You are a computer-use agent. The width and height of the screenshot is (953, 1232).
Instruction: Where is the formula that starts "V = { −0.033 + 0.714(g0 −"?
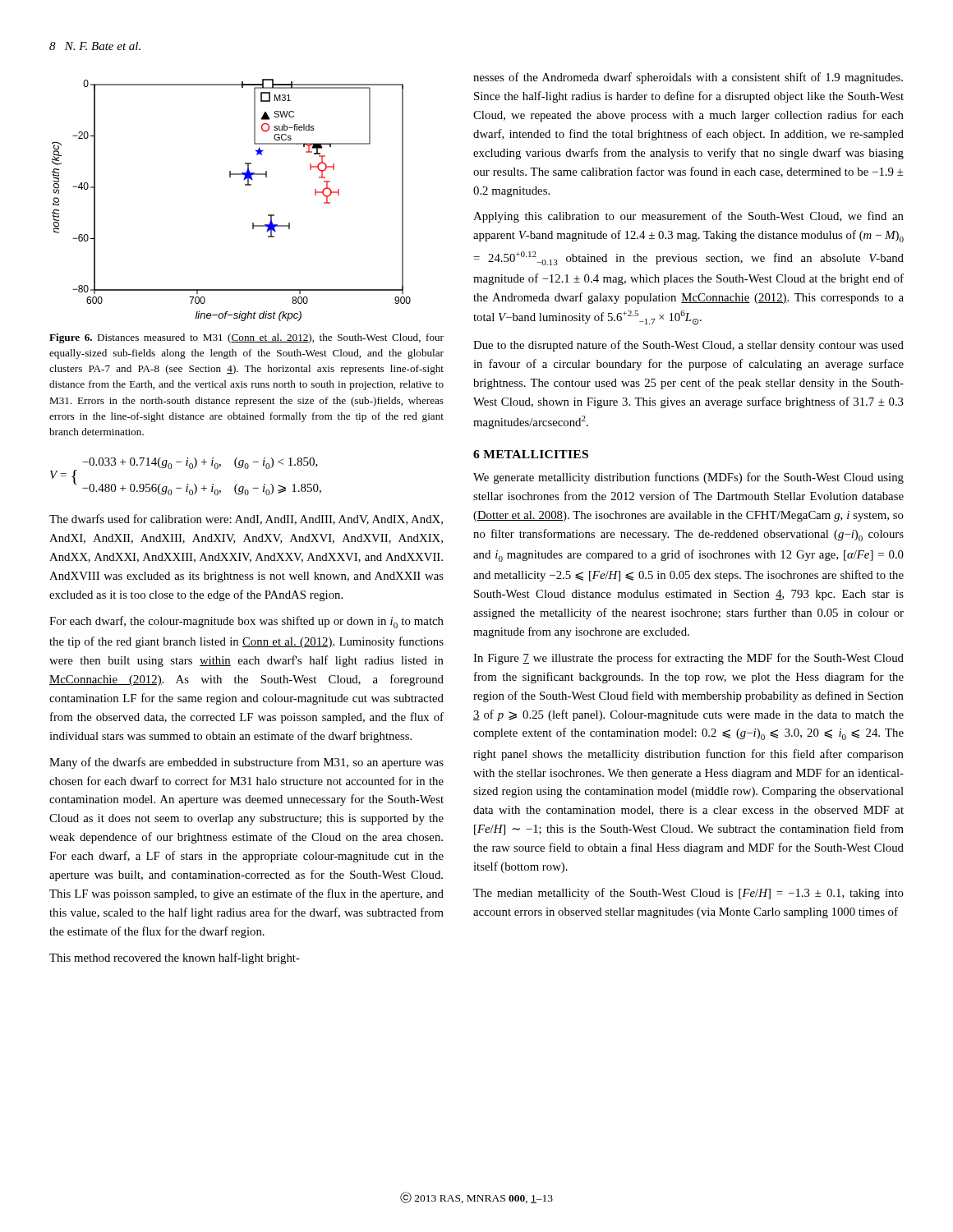pyautogui.click(x=186, y=476)
